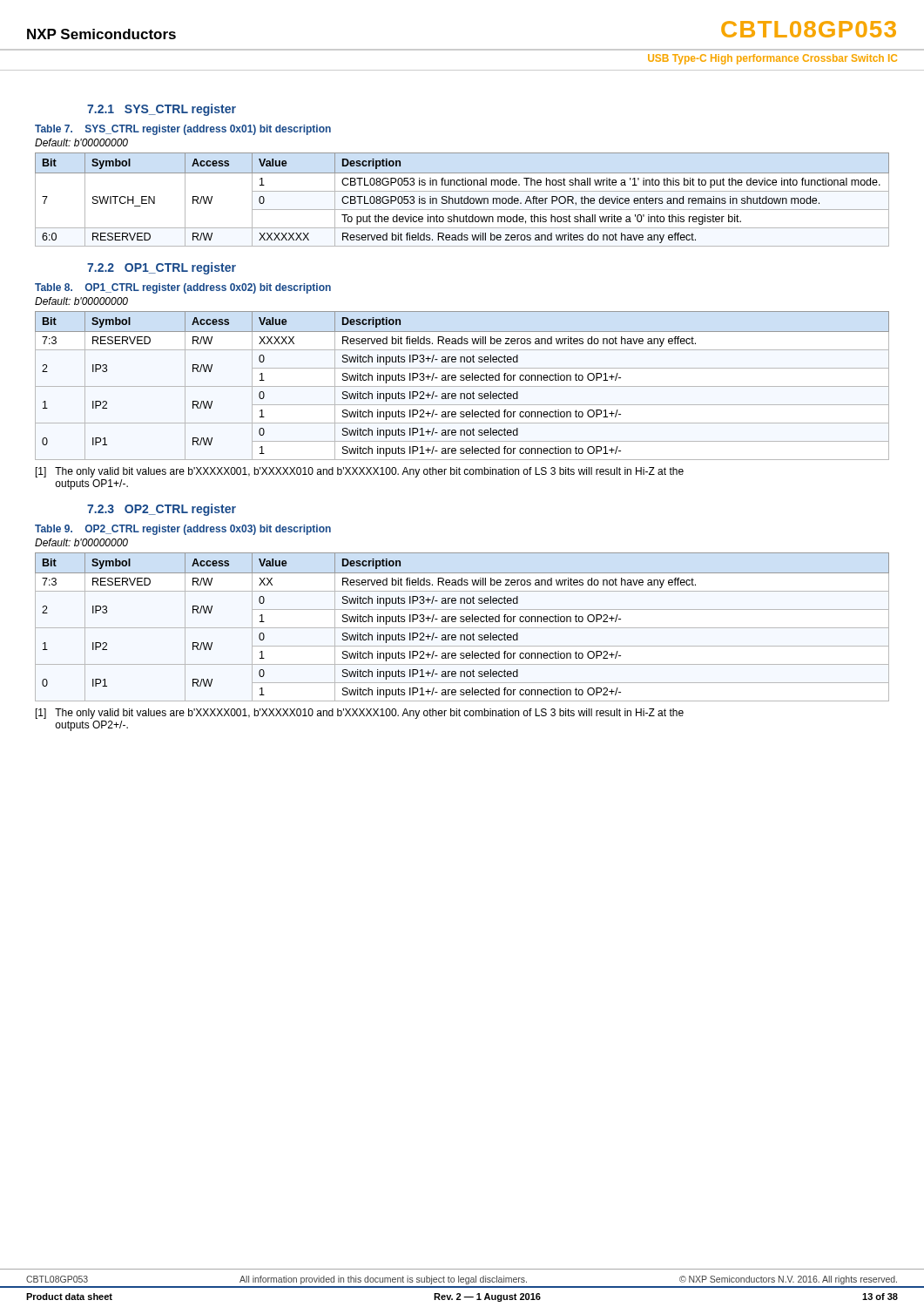Click on the caption containing "Table 9. OP2_CTRL register (address 0x03) bit description"
924x1307 pixels.
click(x=183, y=530)
